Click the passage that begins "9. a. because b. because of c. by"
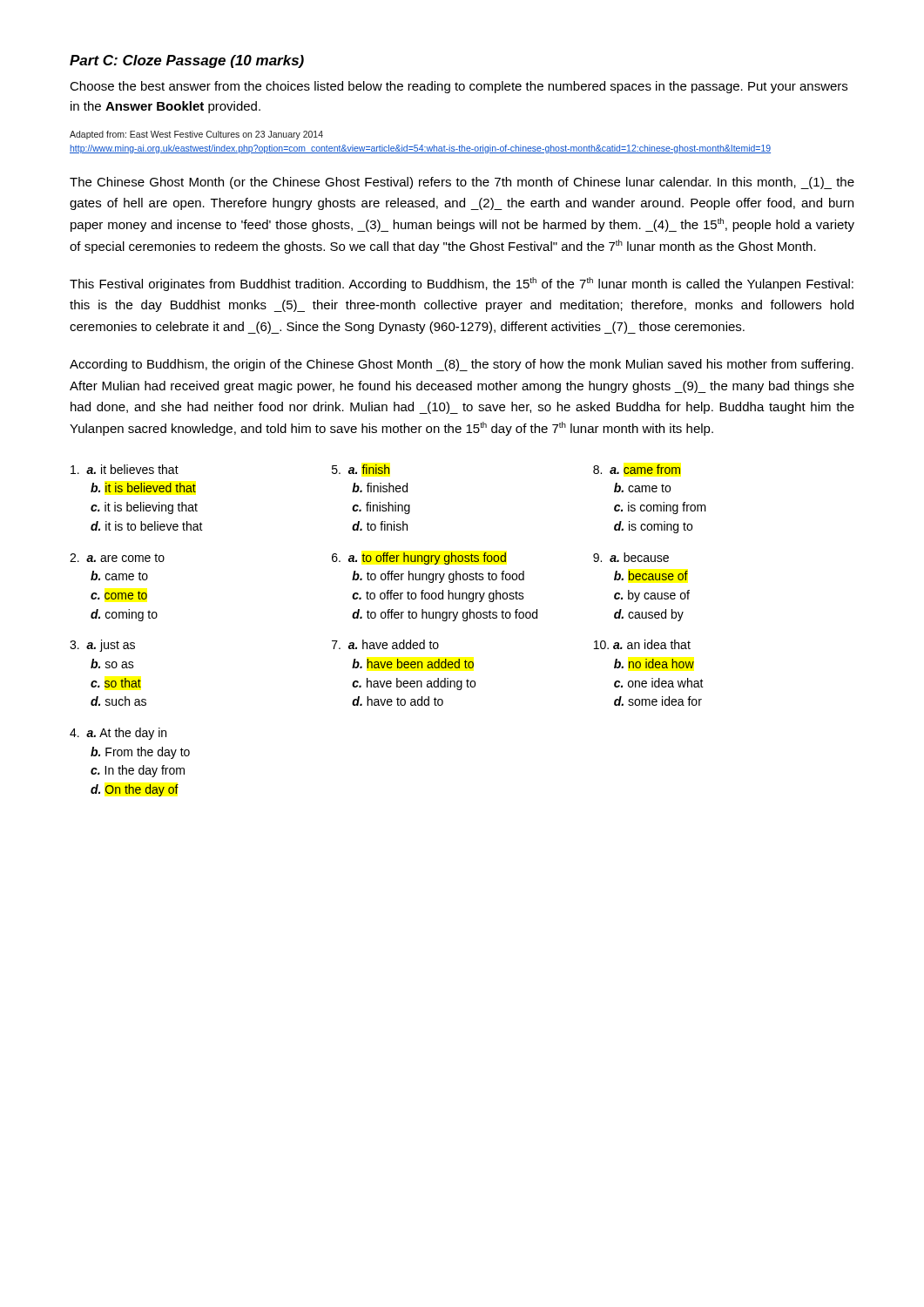This screenshot has height=1307, width=924. (631, 557)
